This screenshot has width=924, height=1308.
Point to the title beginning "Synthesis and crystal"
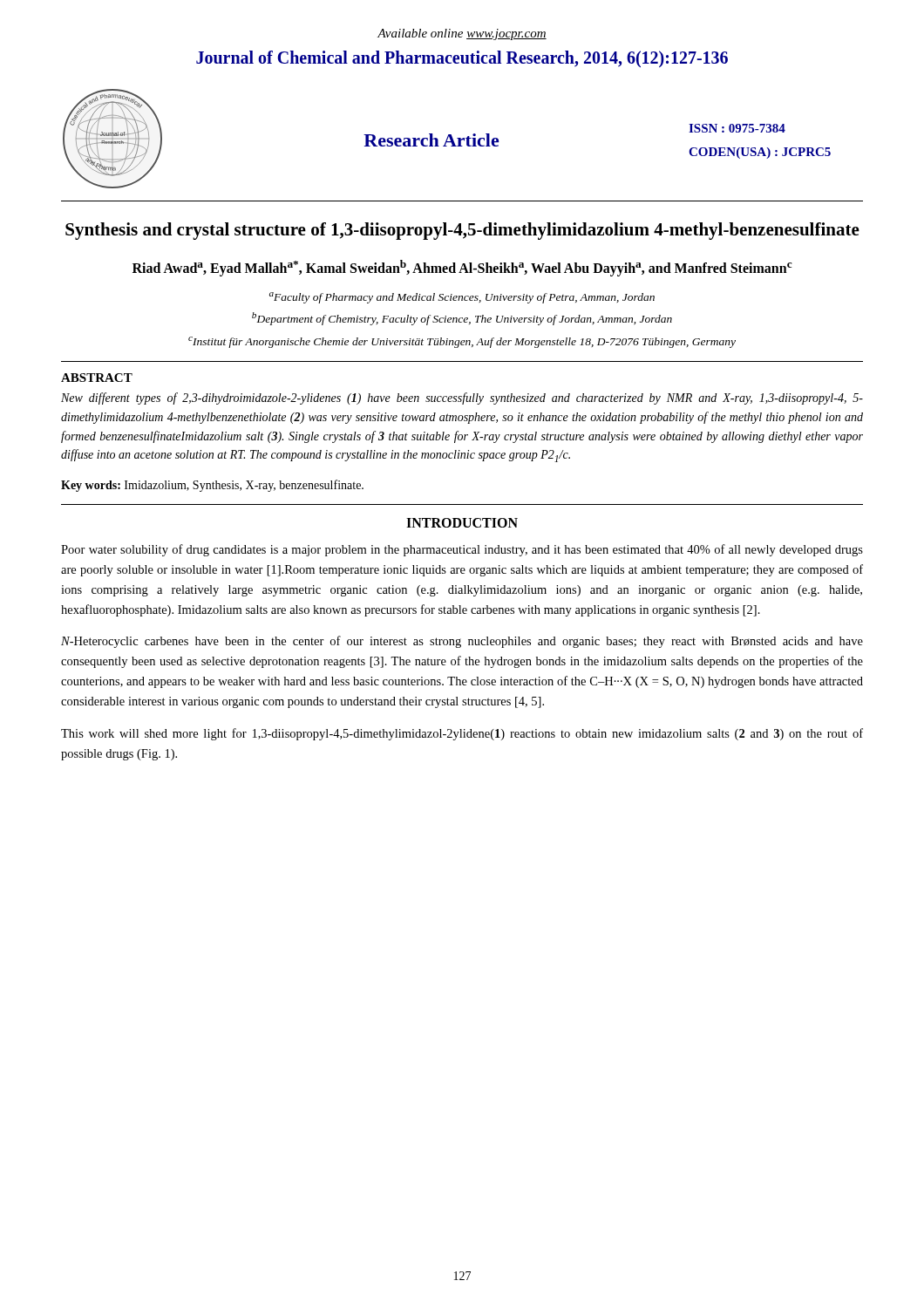click(462, 229)
